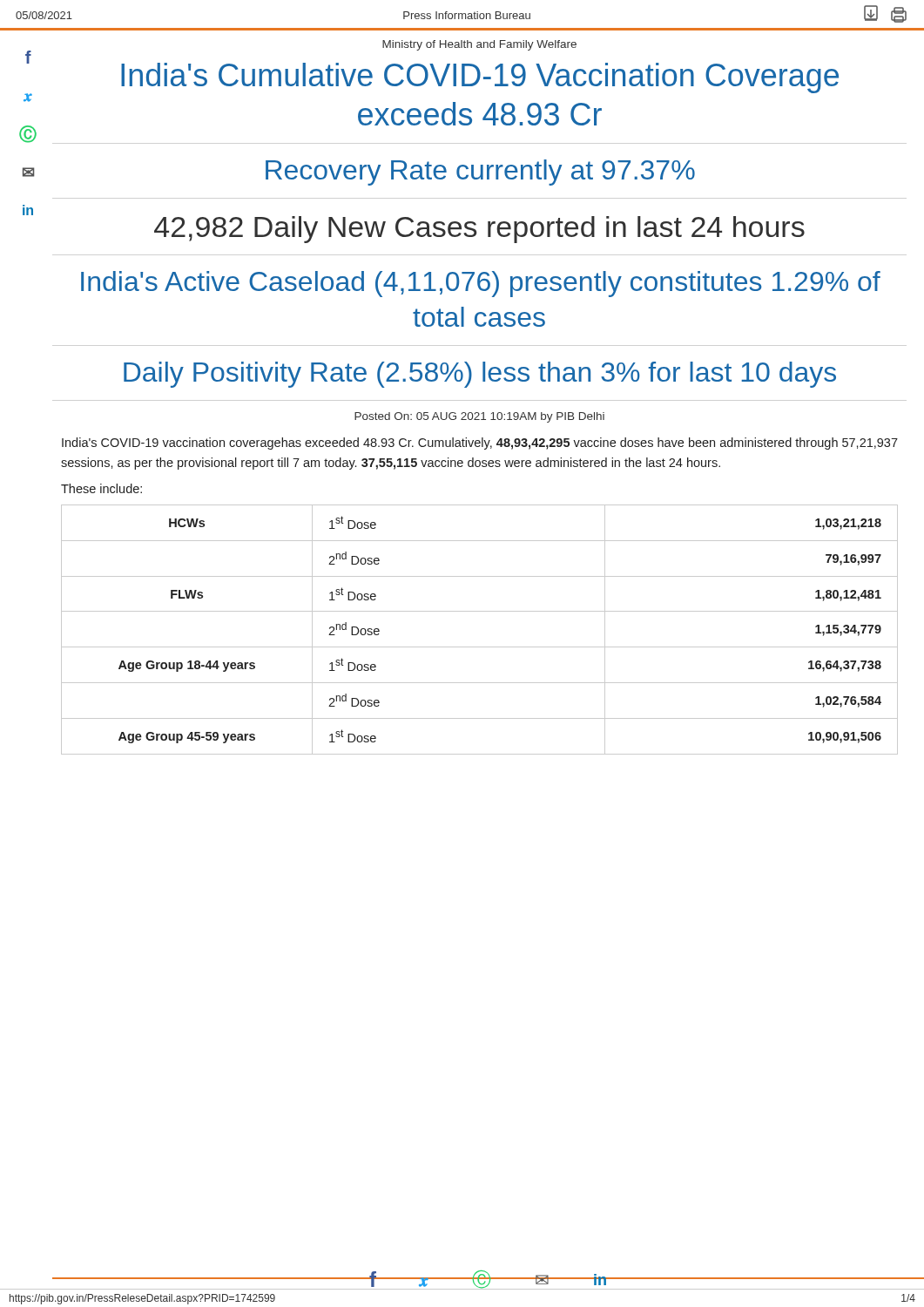Select the title that reads "Recovery Rate currently at 97.37%"
Screen dimensions: 1307x924
tap(479, 170)
